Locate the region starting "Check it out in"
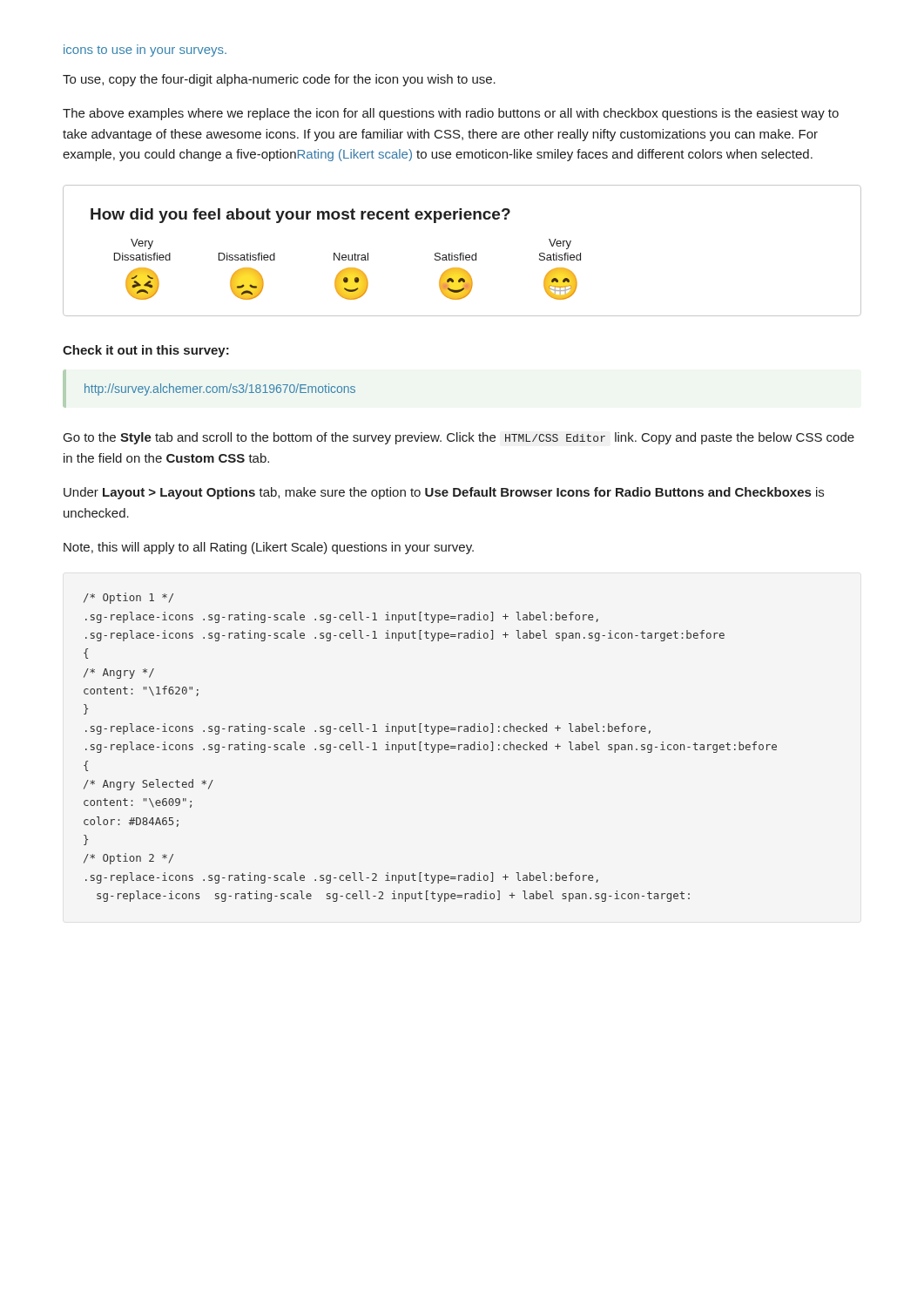This screenshot has width=924, height=1307. pyautogui.click(x=146, y=350)
